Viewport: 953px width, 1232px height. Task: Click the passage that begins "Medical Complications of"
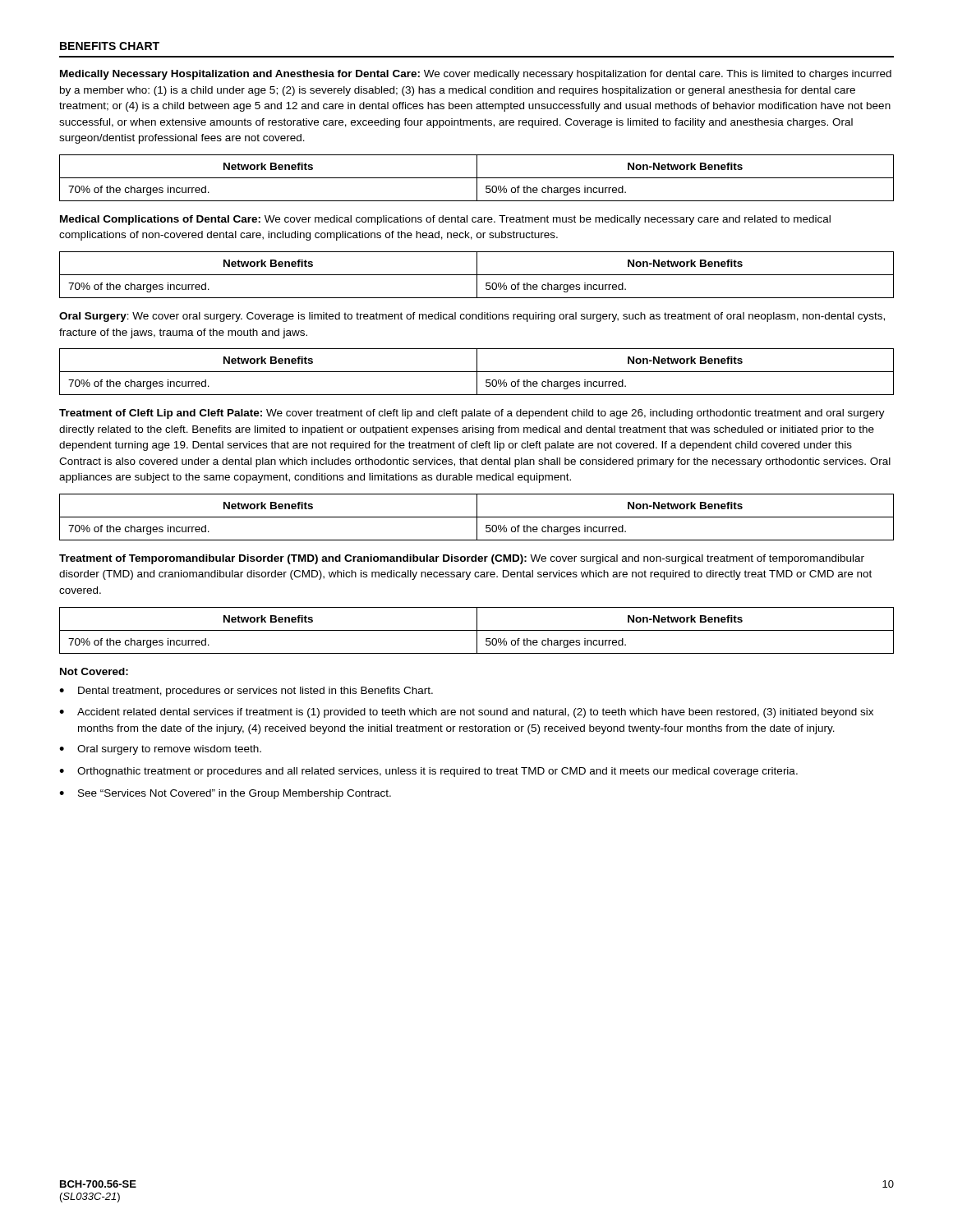point(445,227)
